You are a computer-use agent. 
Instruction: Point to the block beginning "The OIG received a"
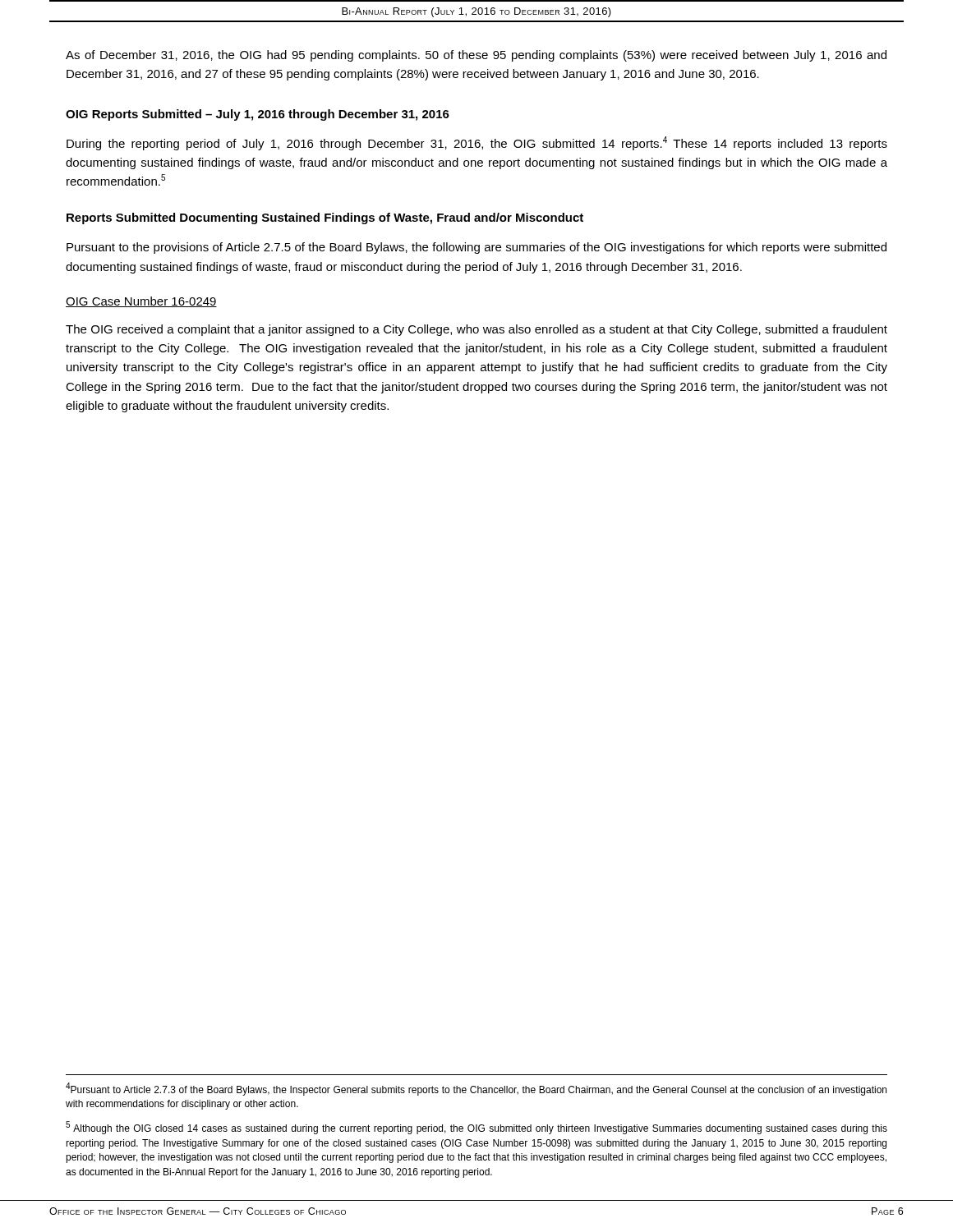[x=476, y=367]
